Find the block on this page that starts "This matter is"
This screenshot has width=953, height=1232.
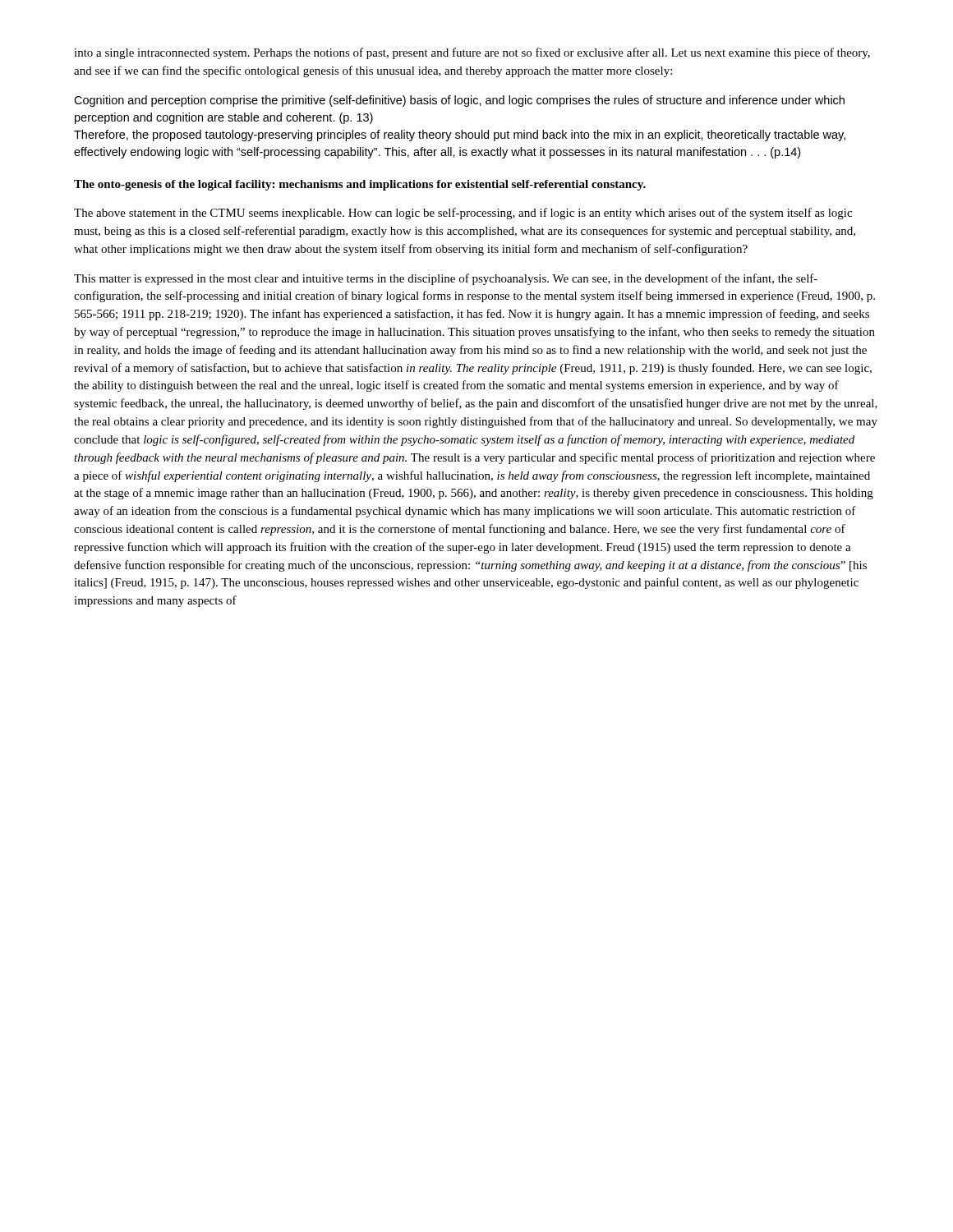point(476,440)
